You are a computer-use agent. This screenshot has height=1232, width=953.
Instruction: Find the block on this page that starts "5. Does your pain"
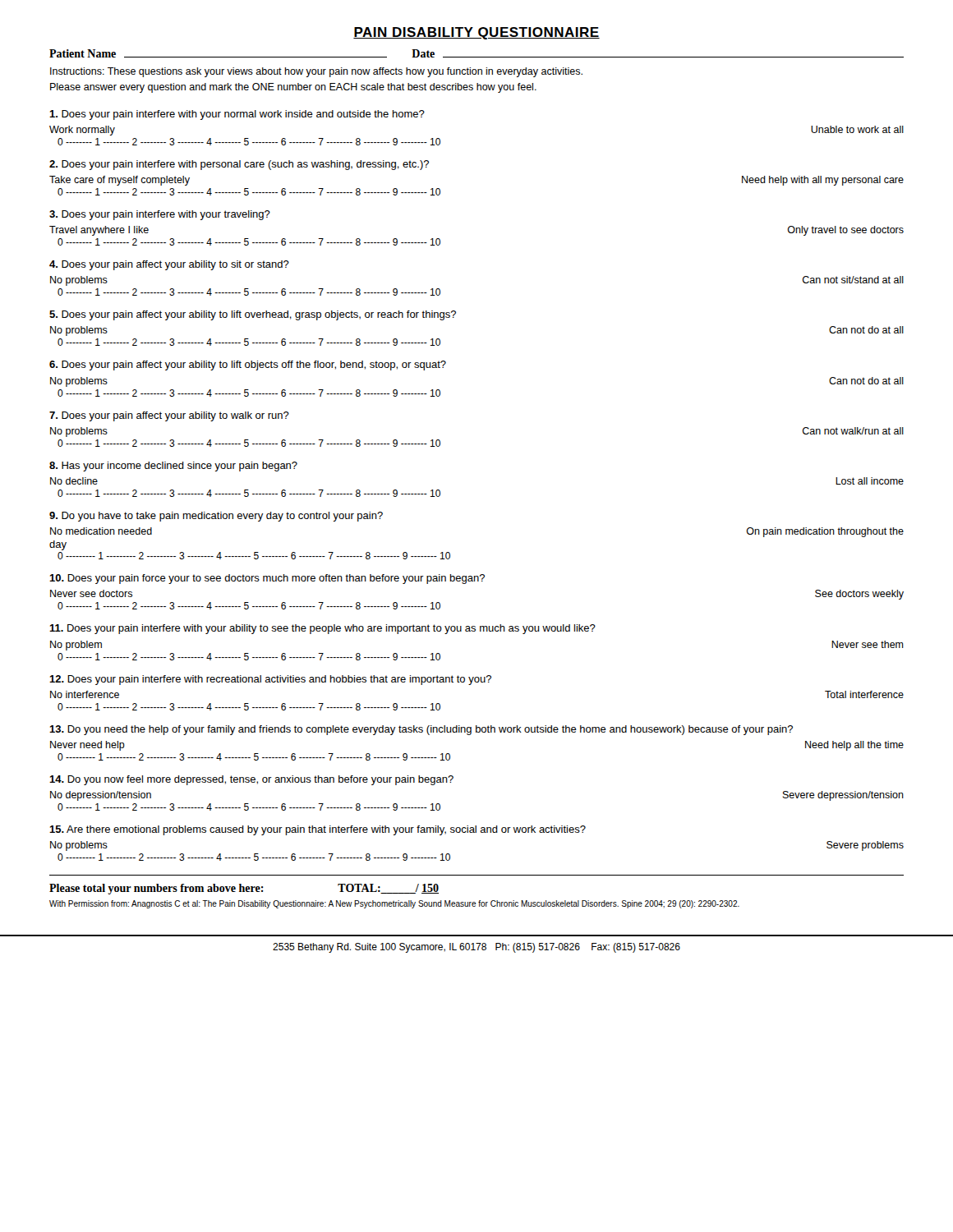pyautogui.click(x=253, y=315)
